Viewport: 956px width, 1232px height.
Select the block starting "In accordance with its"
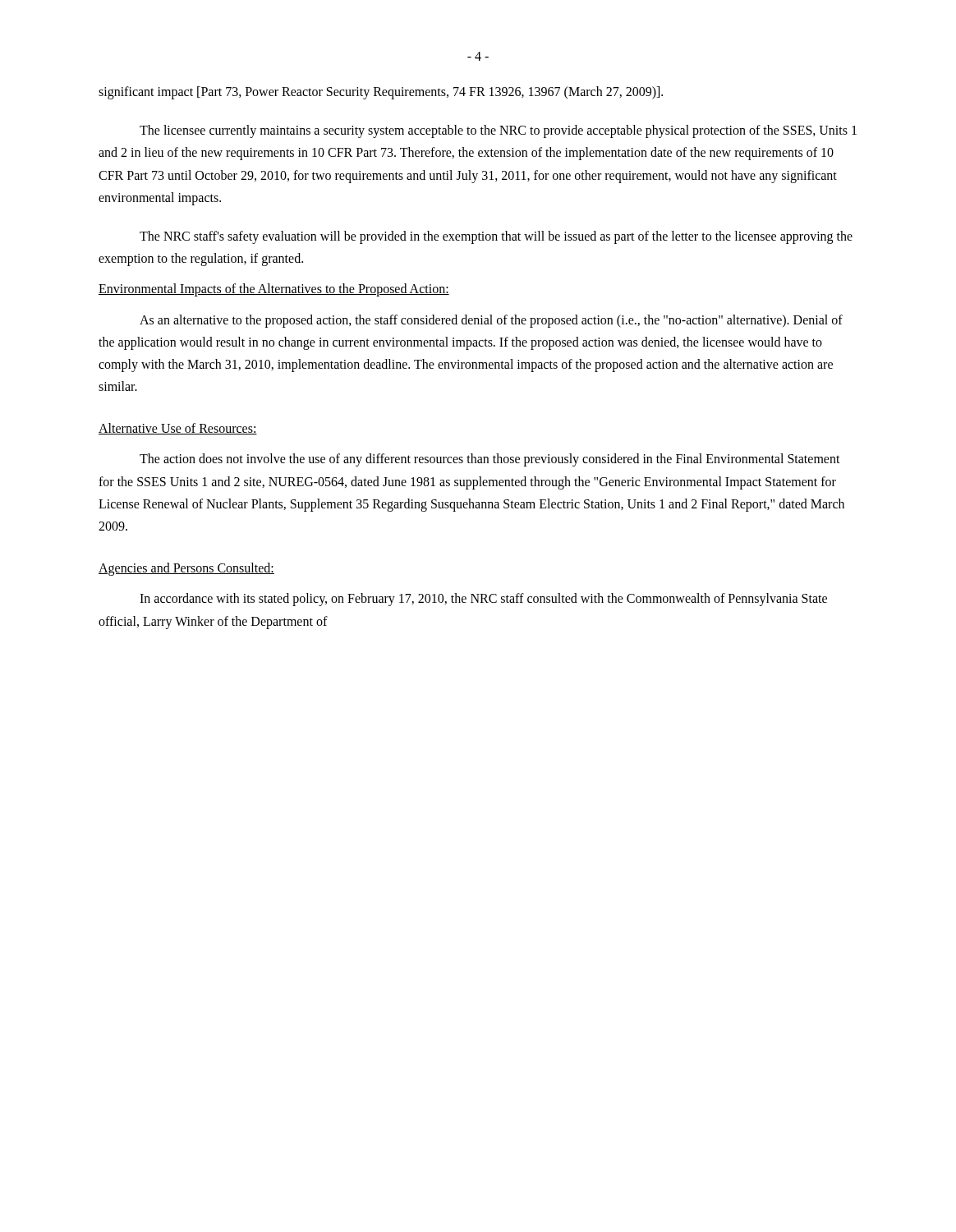(463, 610)
